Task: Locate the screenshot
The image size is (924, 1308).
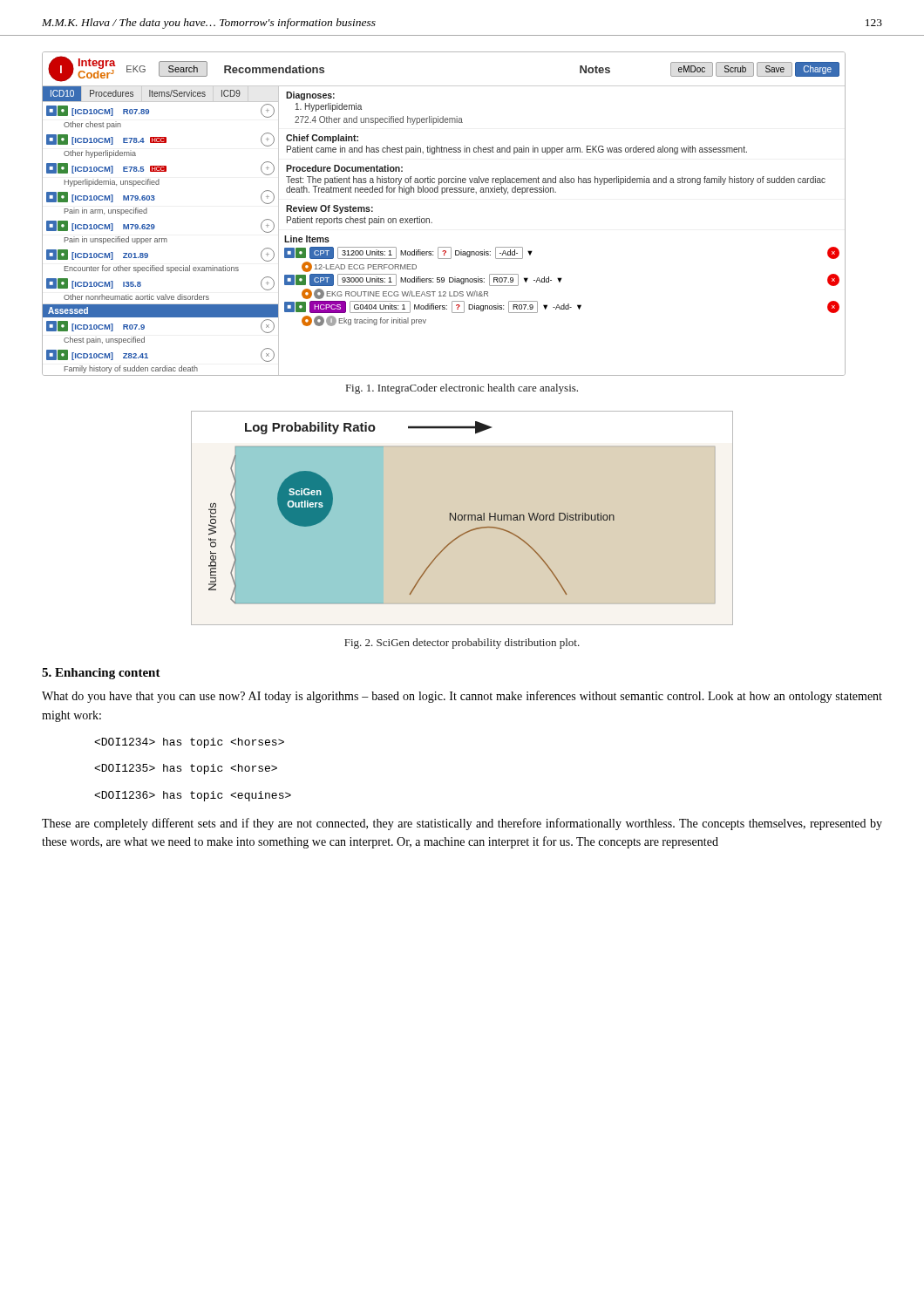Action: coord(462,214)
